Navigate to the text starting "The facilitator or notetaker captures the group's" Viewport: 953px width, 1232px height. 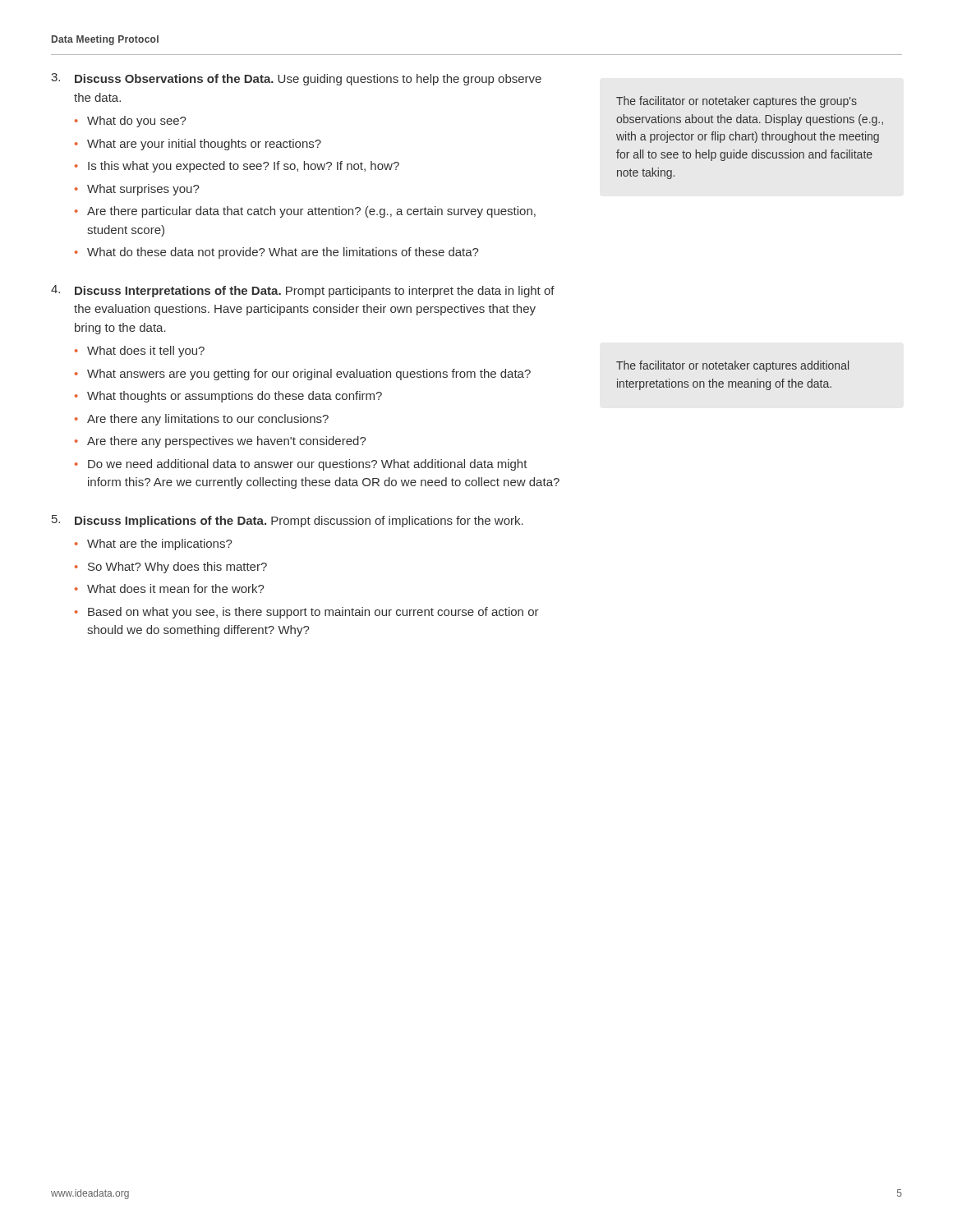[750, 137]
